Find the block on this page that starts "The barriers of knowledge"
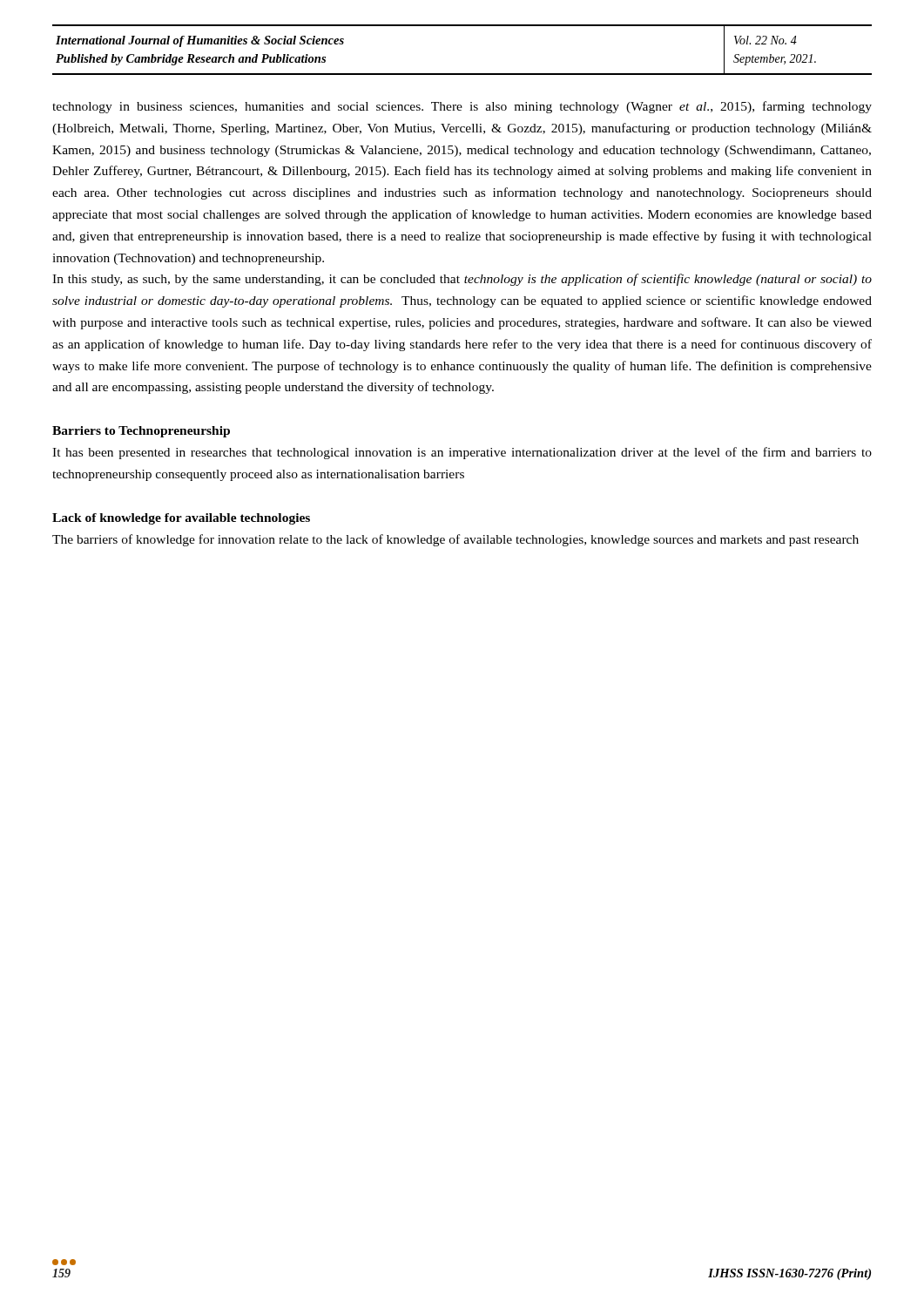Viewport: 924px width, 1307px height. point(462,539)
